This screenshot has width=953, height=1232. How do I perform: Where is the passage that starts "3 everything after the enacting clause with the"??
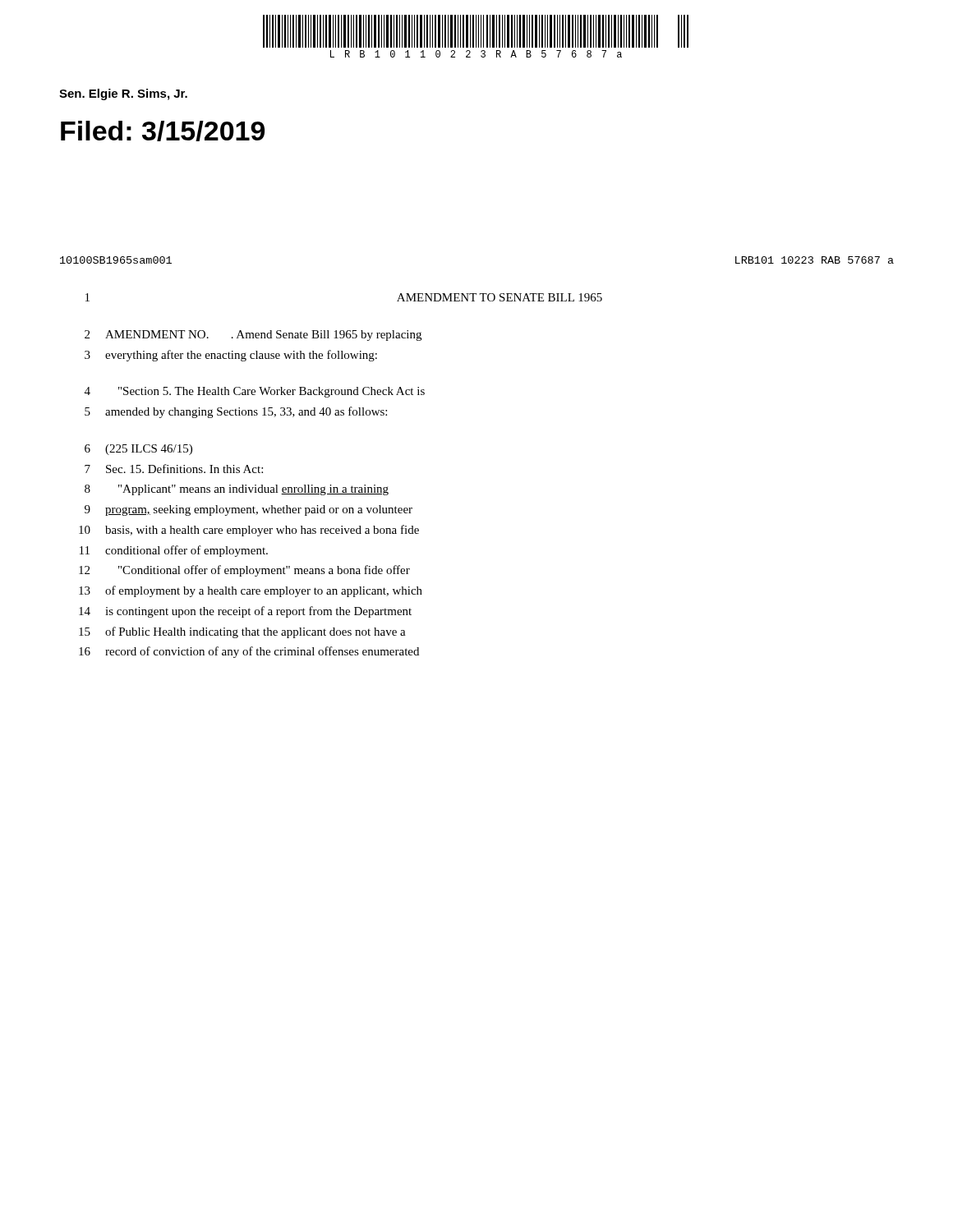[x=231, y=356]
